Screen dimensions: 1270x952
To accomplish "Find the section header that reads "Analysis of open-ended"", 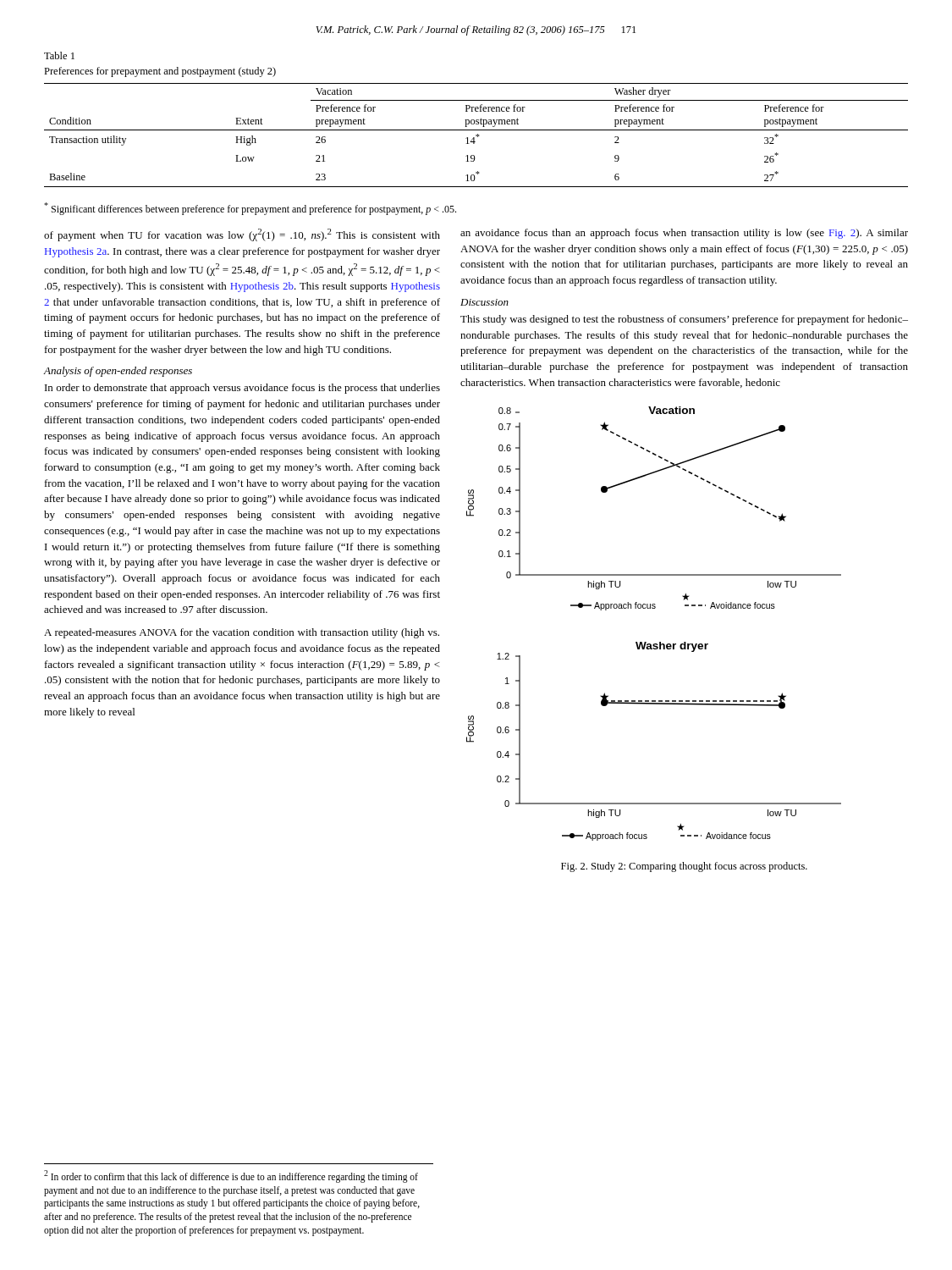I will 118,371.
